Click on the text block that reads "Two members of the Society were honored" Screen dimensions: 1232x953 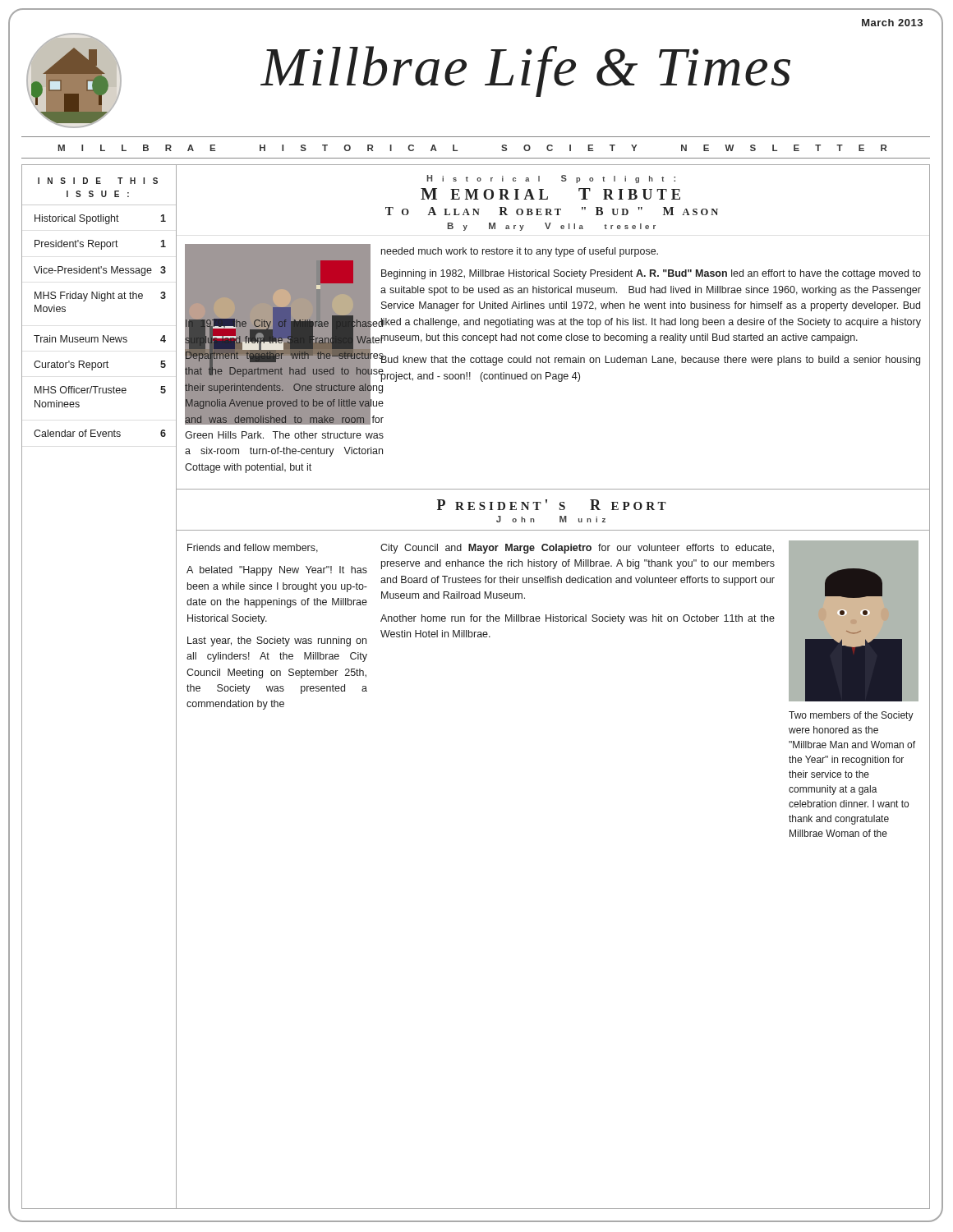coord(854,775)
